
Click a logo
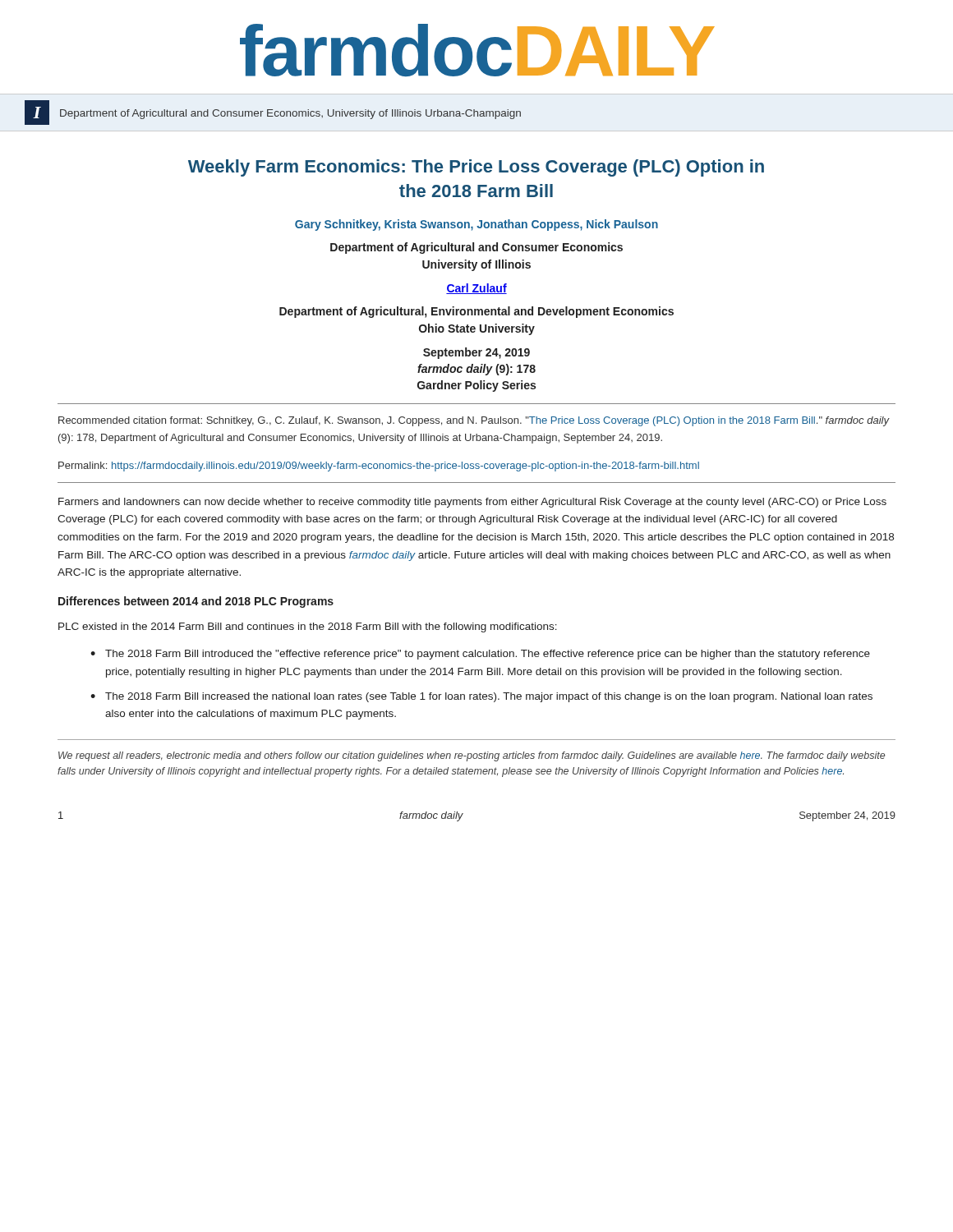(x=476, y=47)
